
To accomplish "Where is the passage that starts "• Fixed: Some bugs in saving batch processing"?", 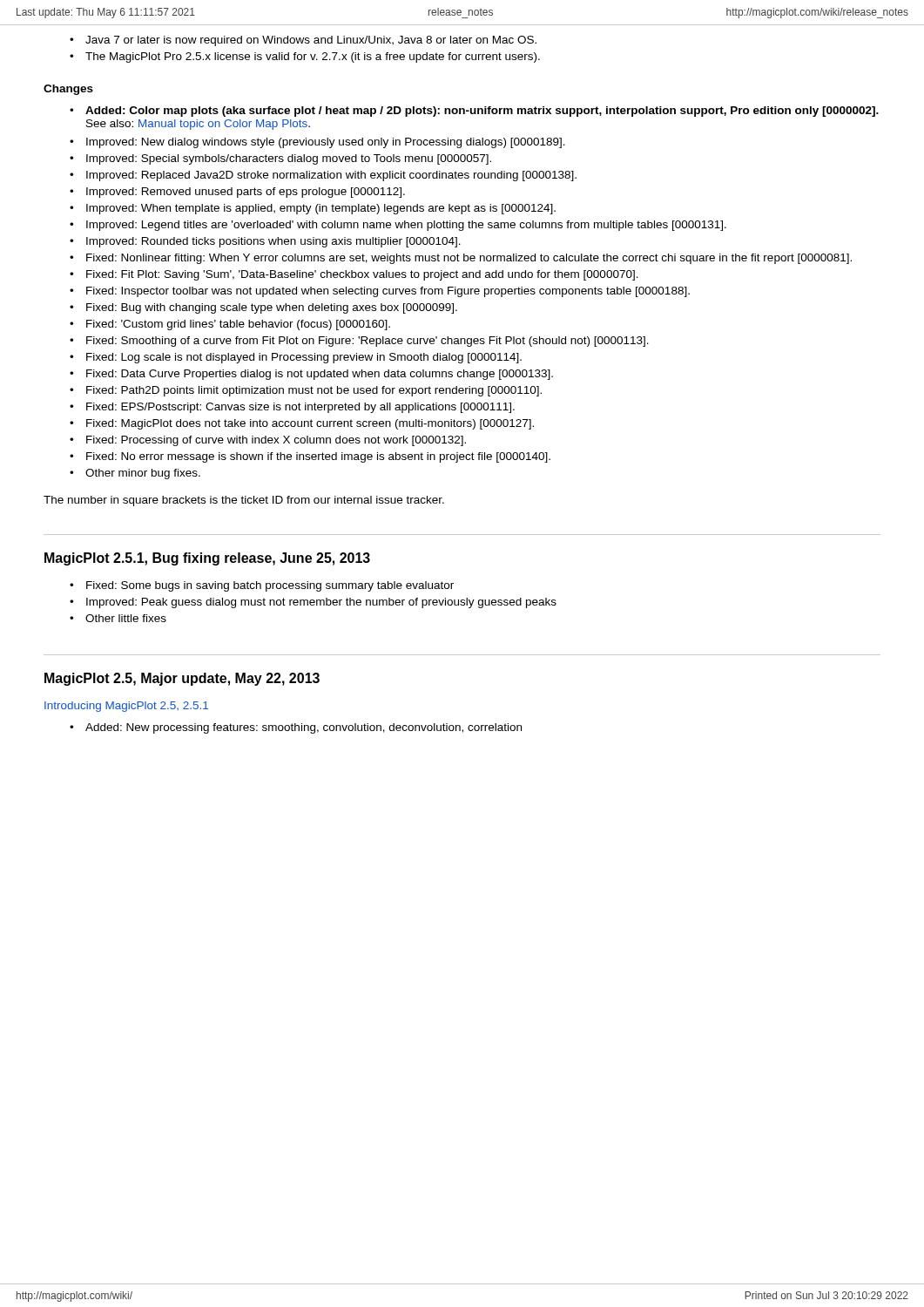I will tap(262, 585).
